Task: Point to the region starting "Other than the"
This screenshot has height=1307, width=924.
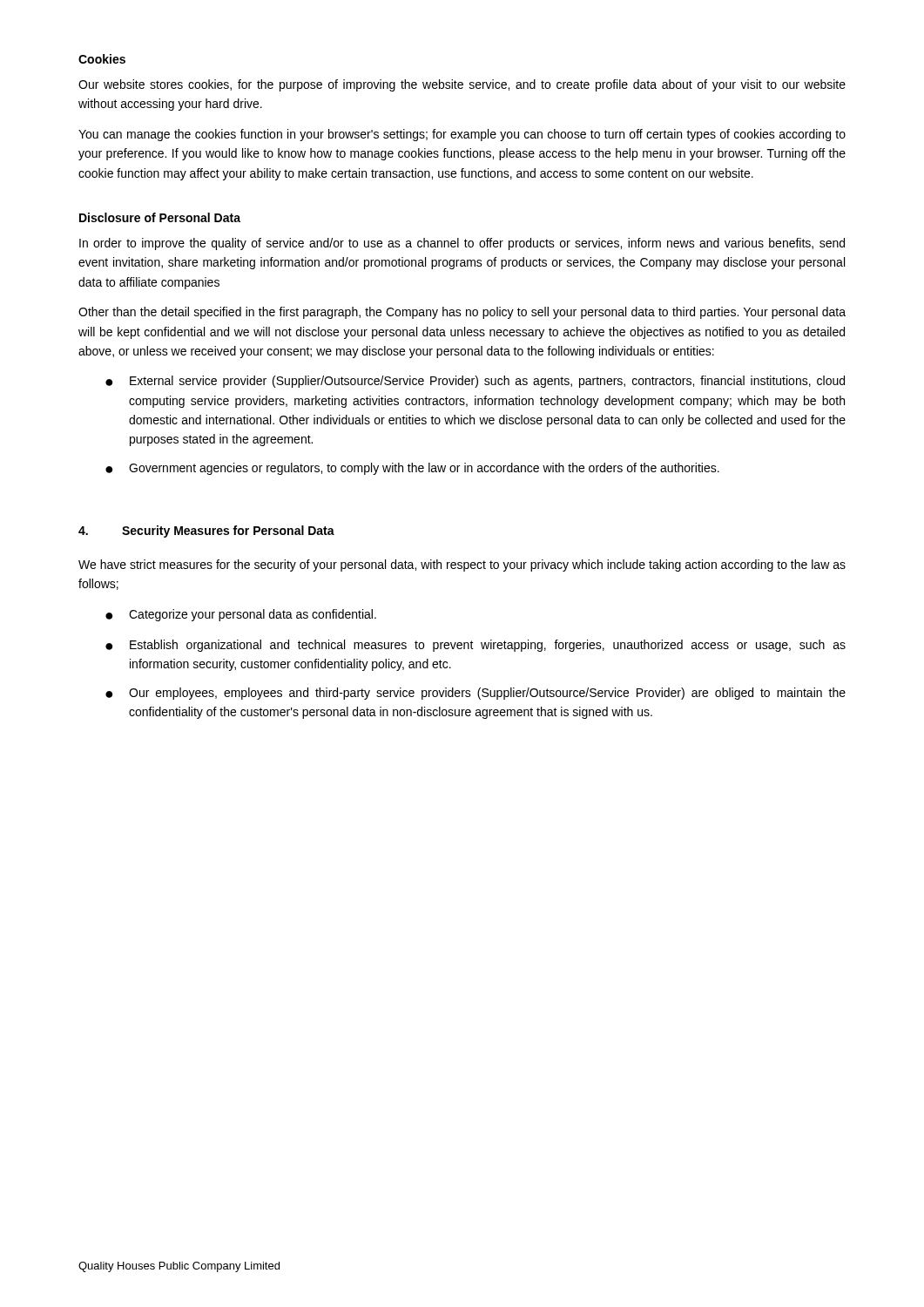Action: [x=462, y=332]
